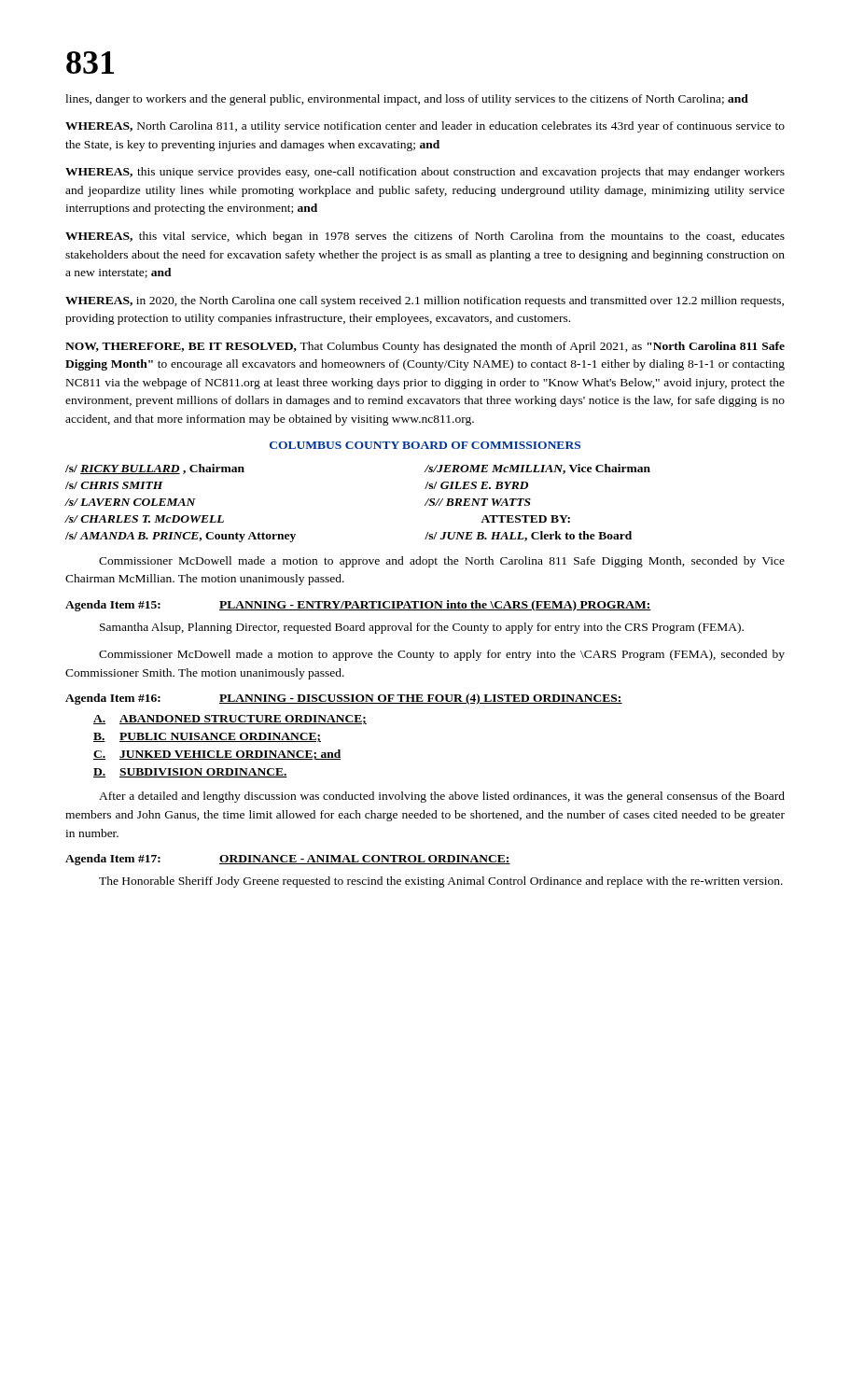Point to the section header beginning "Agenda Item #17: ORDINANCE -"
This screenshot has width=850, height=1400.
click(425, 859)
